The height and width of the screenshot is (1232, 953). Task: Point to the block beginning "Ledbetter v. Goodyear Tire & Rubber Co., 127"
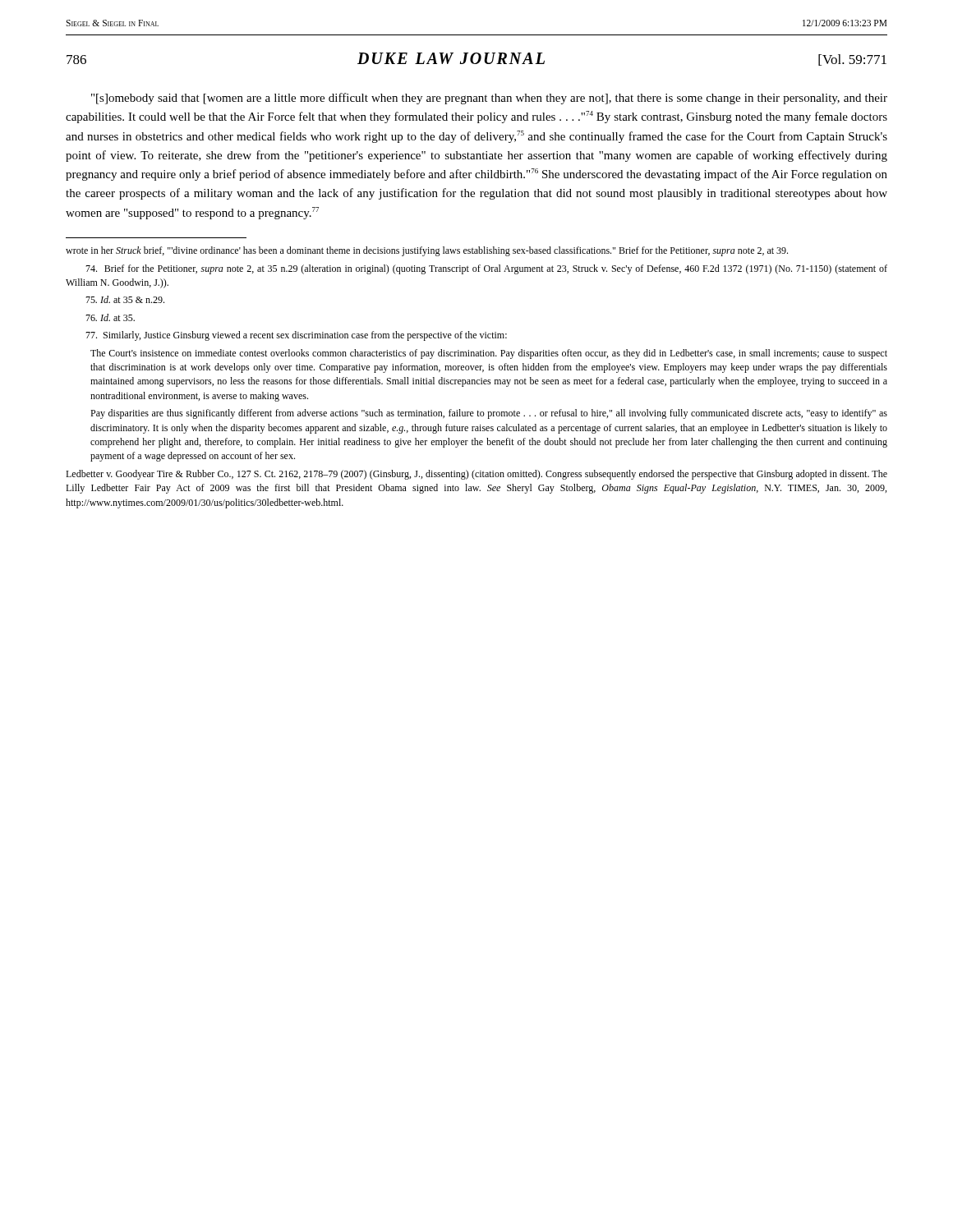coord(476,488)
